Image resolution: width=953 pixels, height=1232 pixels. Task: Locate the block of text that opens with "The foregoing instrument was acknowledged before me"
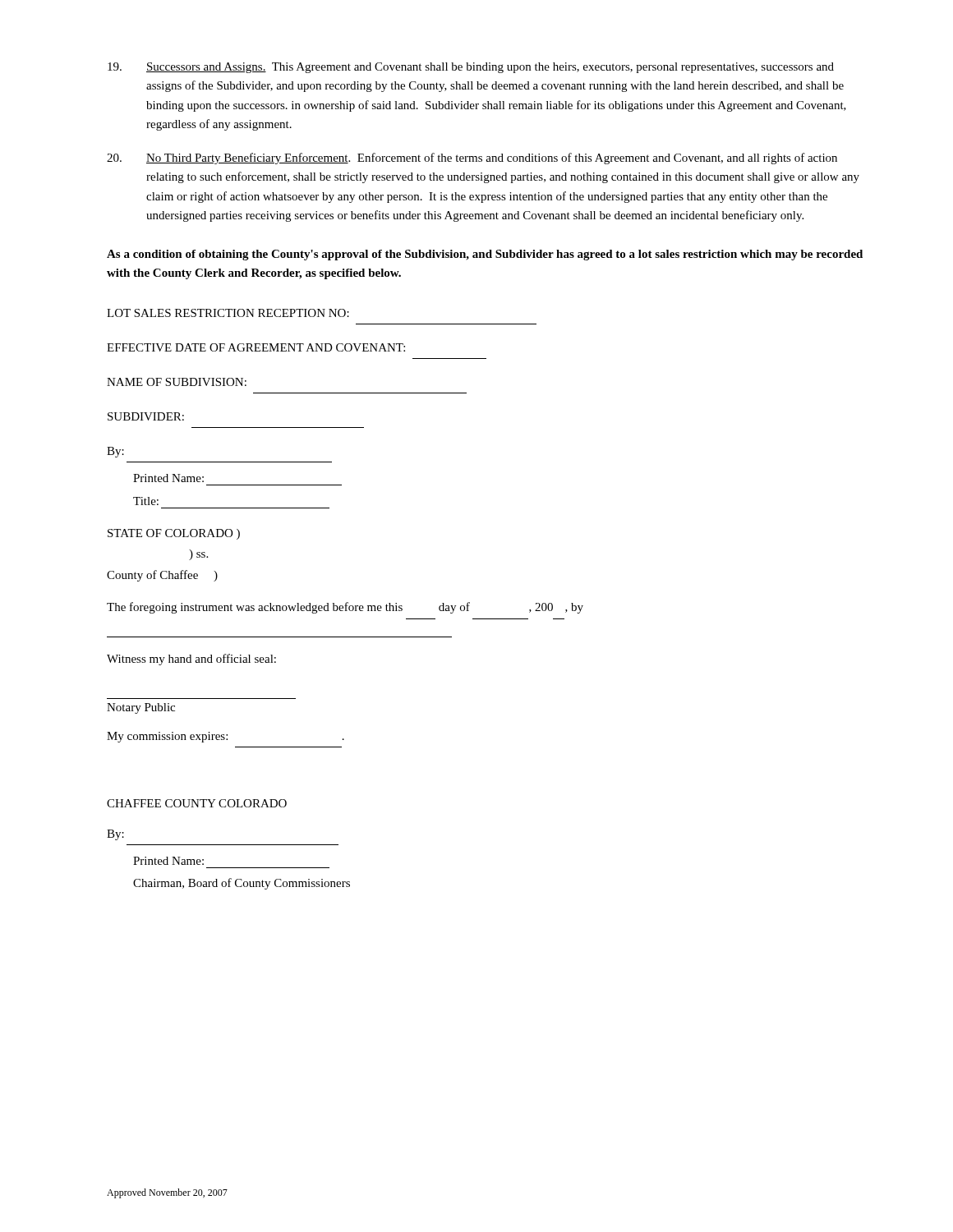345,608
